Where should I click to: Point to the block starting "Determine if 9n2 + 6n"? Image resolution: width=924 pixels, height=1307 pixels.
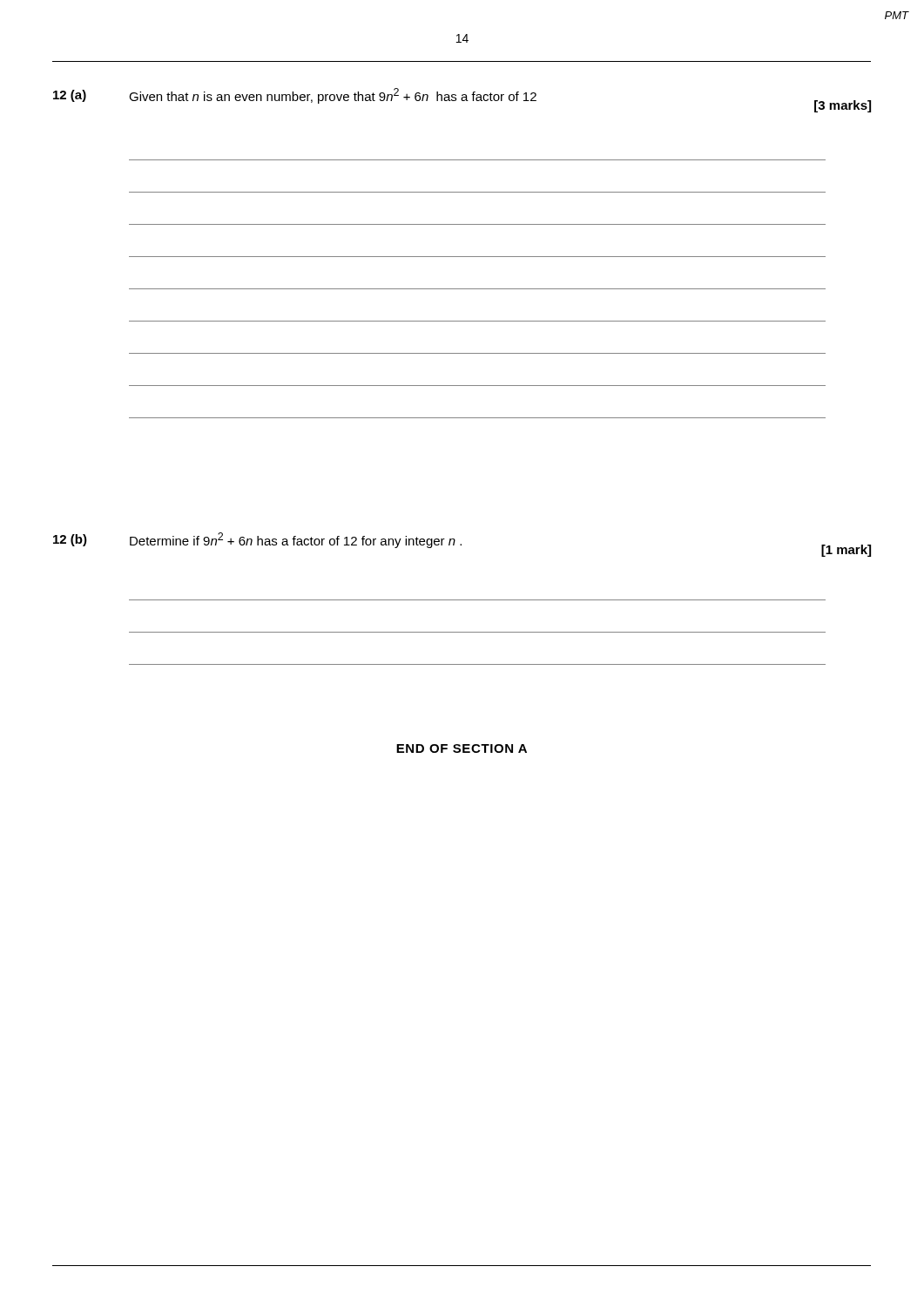[x=296, y=539]
